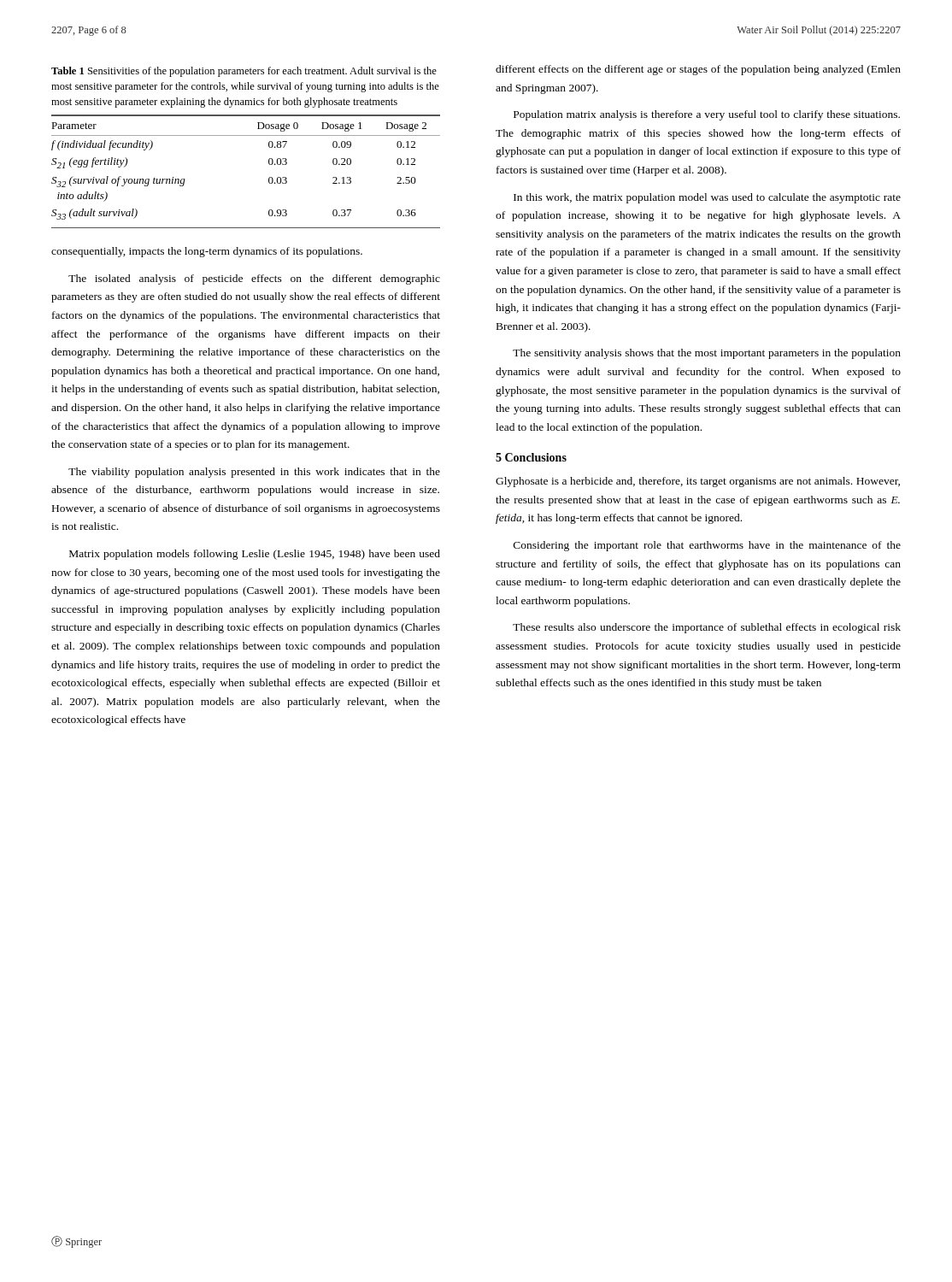Click on the table containing "Dosage 1"
This screenshot has width=952, height=1282.
point(246,172)
